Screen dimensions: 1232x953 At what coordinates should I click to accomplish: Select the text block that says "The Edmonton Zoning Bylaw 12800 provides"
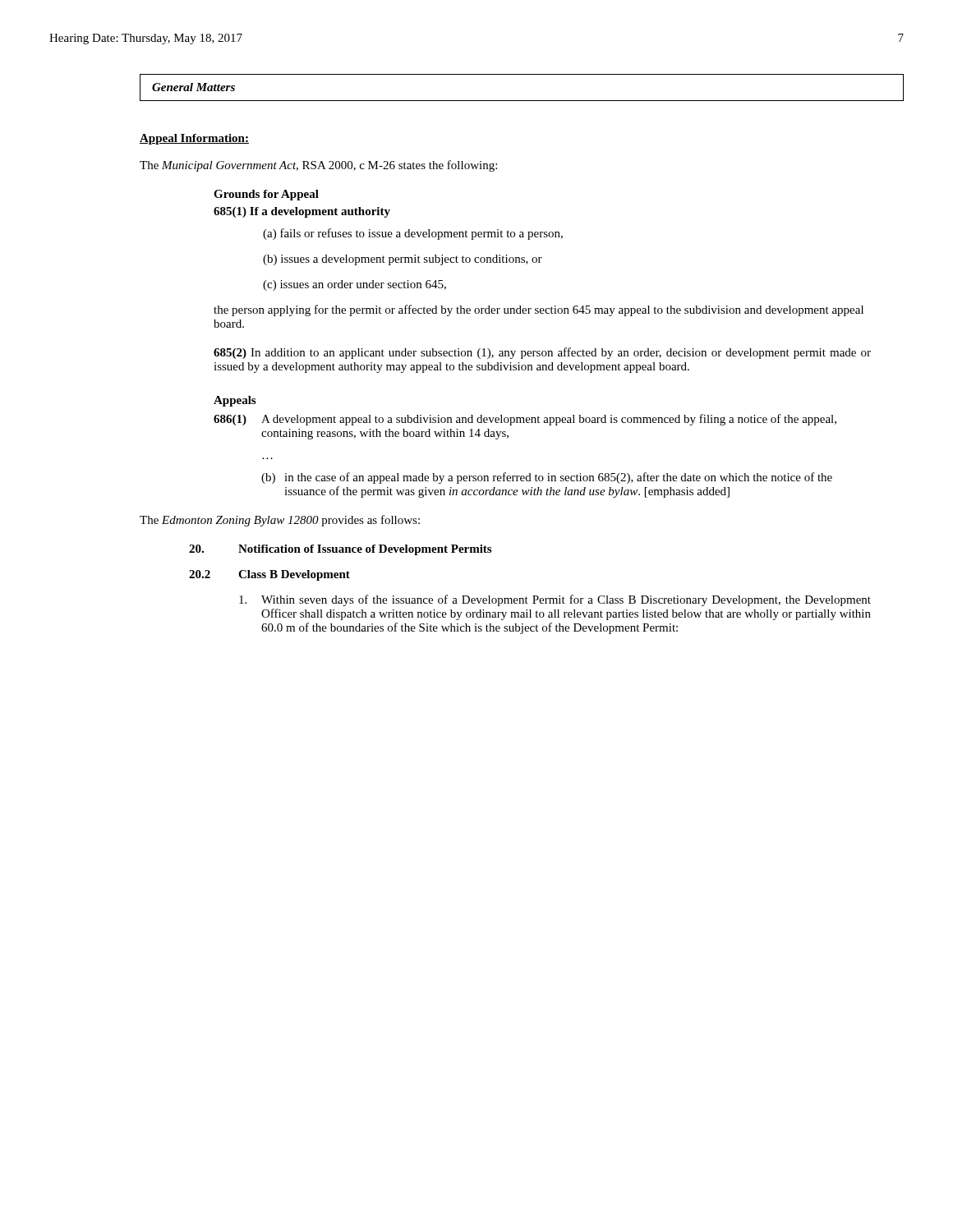(280, 520)
